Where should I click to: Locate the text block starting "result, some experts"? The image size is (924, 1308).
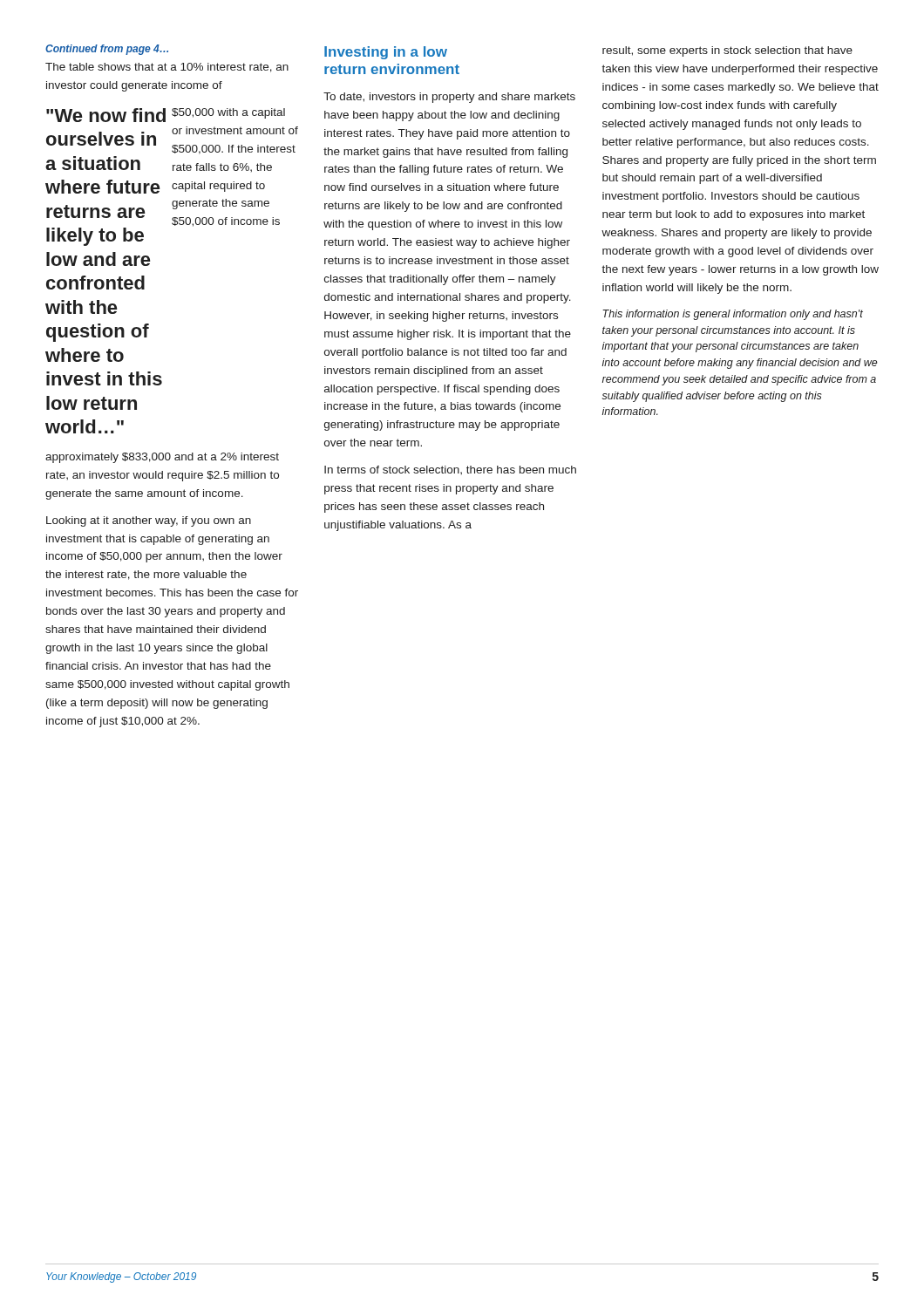pyautogui.click(x=740, y=169)
